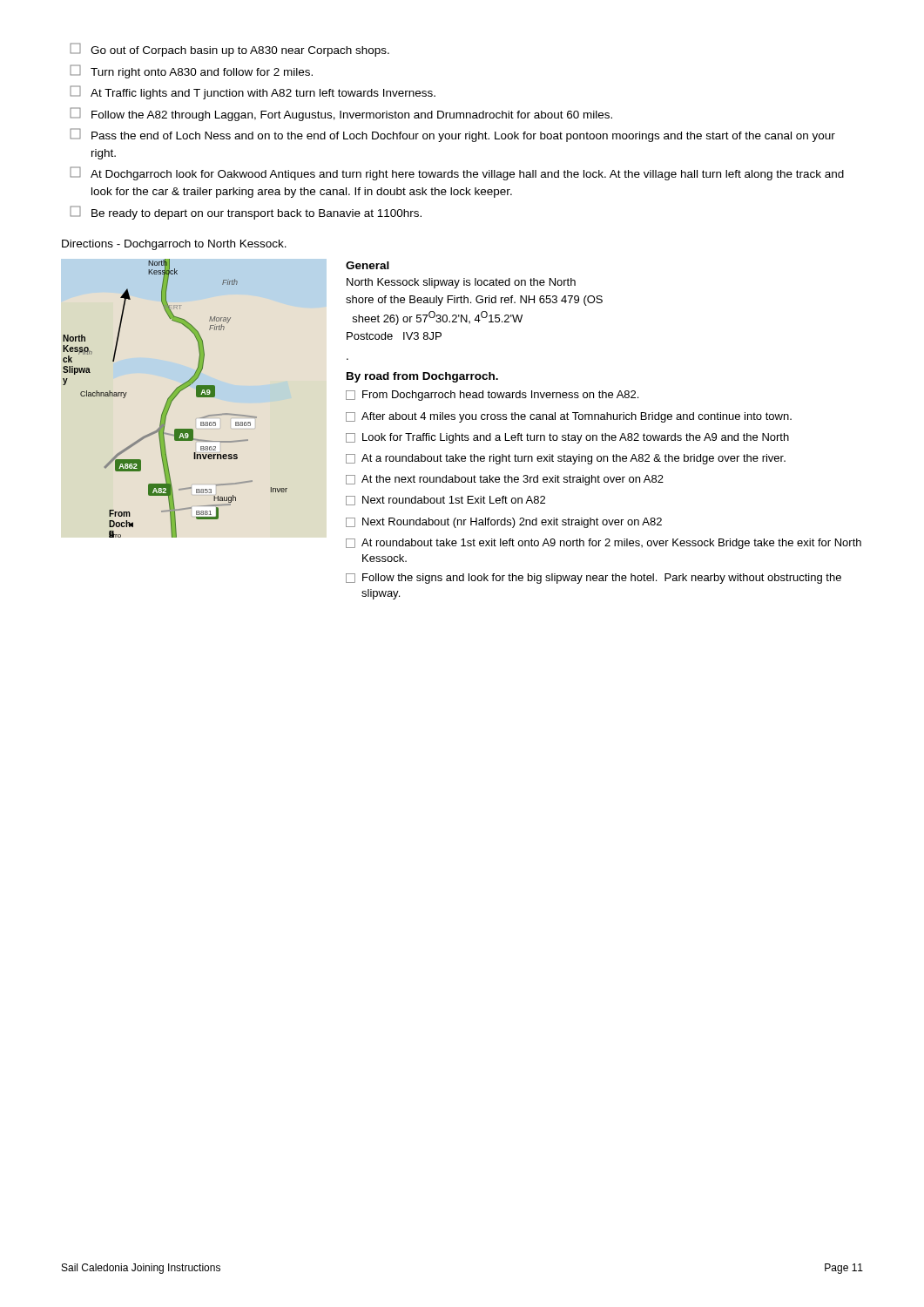Select the text block containing "General North Kessock slipway is"

point(604,311)
